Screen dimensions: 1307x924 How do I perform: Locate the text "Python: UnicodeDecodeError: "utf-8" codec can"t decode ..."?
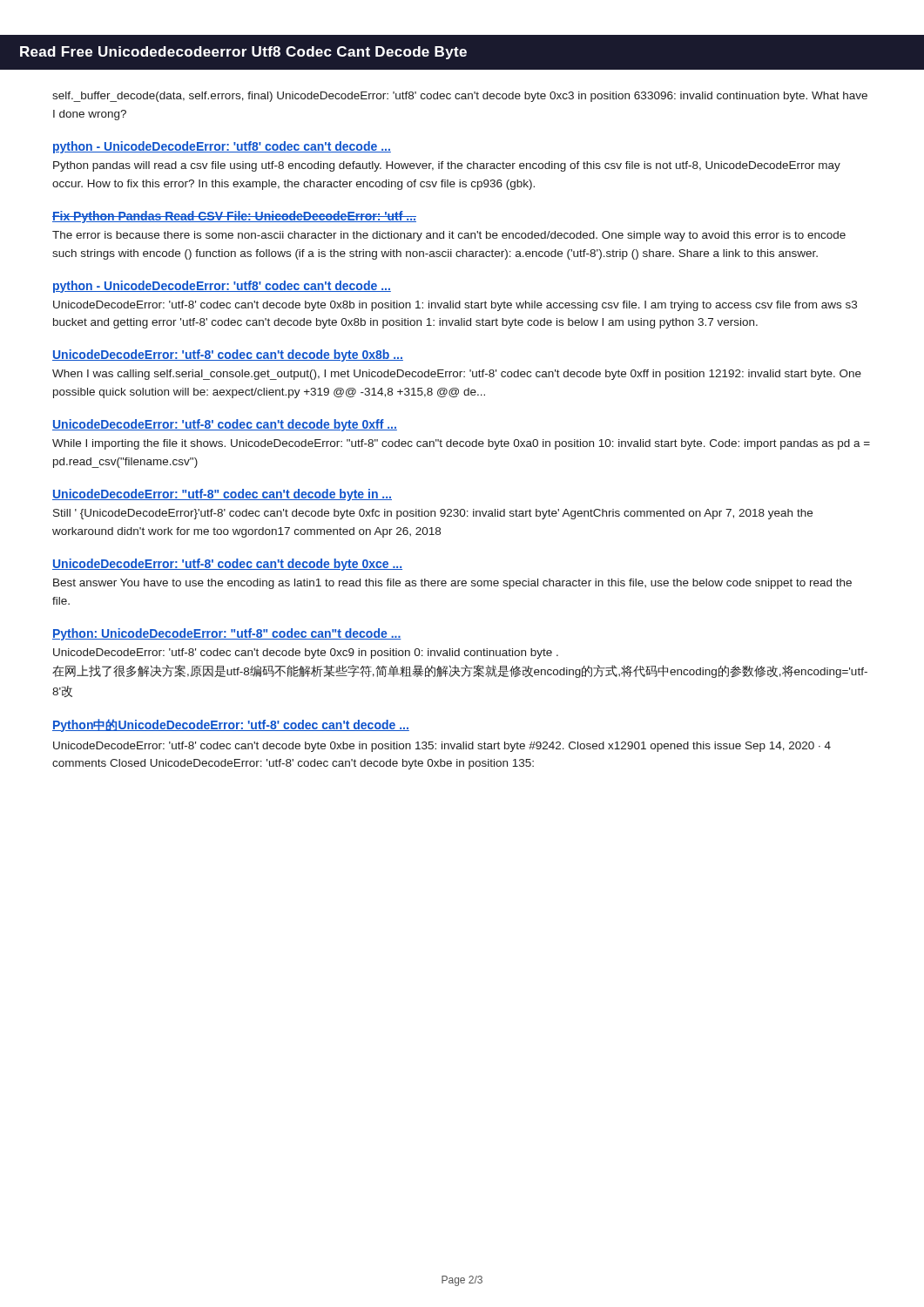tap(227, 634)
